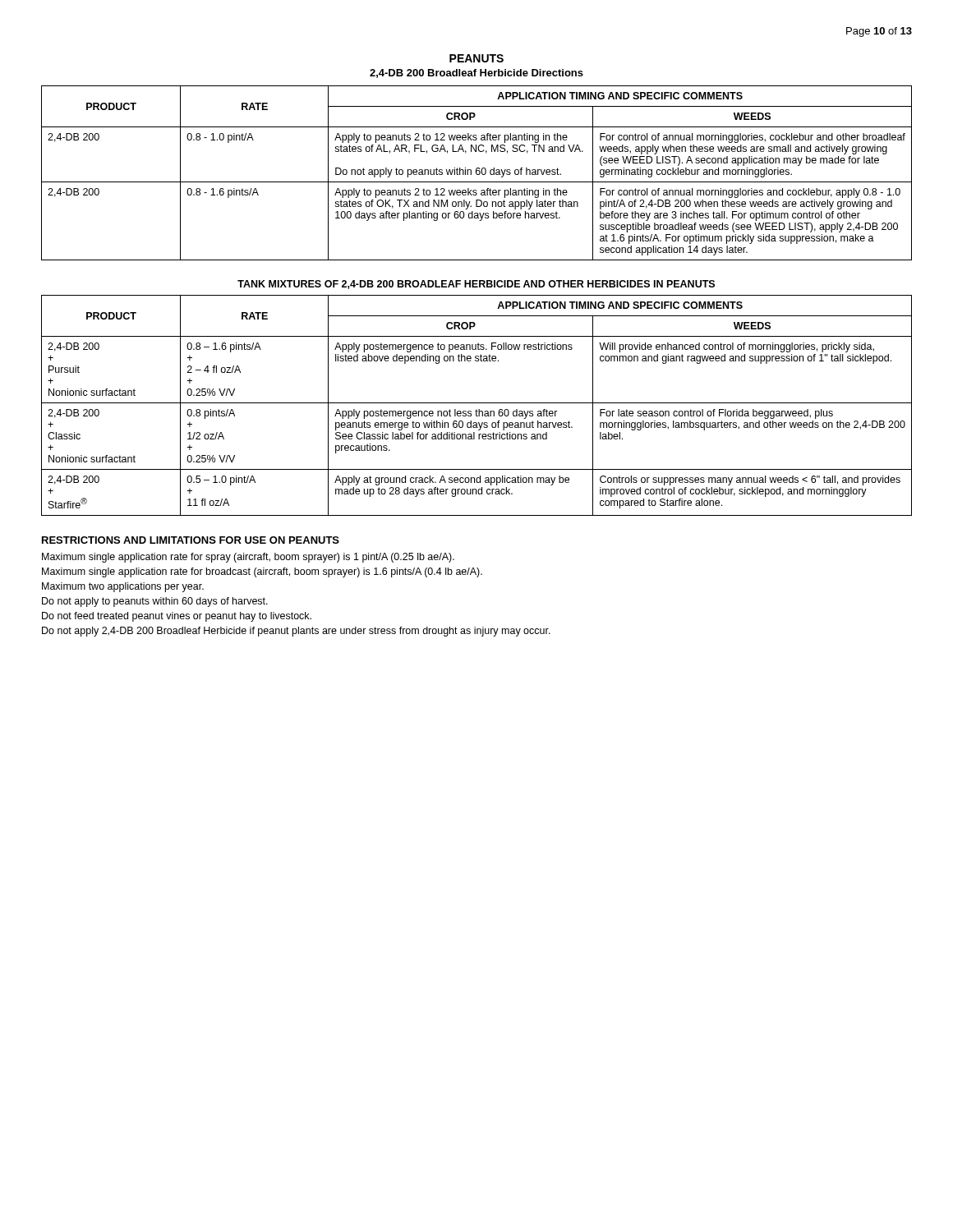Select the region starting "Maximum two applications per year."

(x=123, y=587)
